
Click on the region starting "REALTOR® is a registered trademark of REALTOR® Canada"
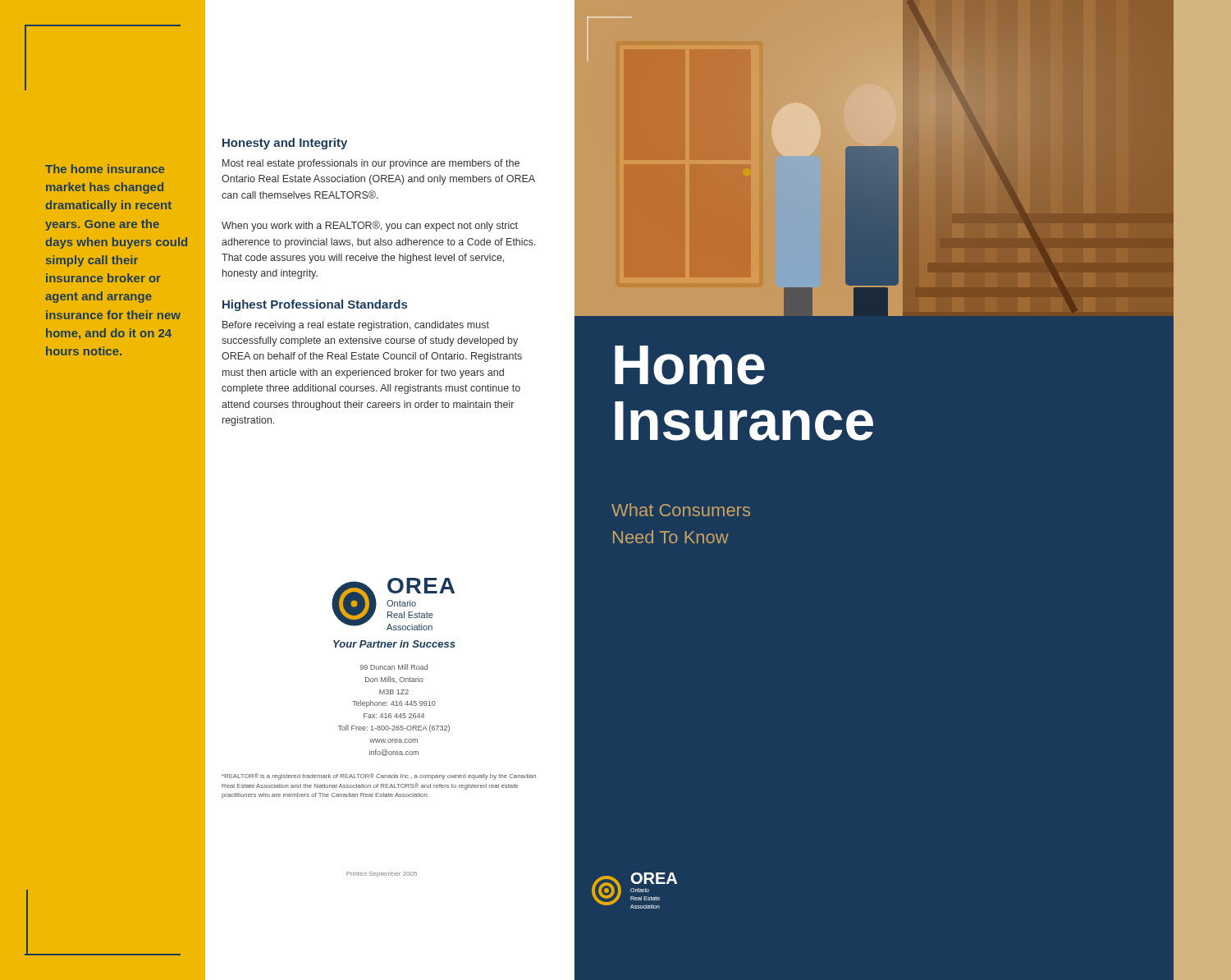tap(379, 786)
